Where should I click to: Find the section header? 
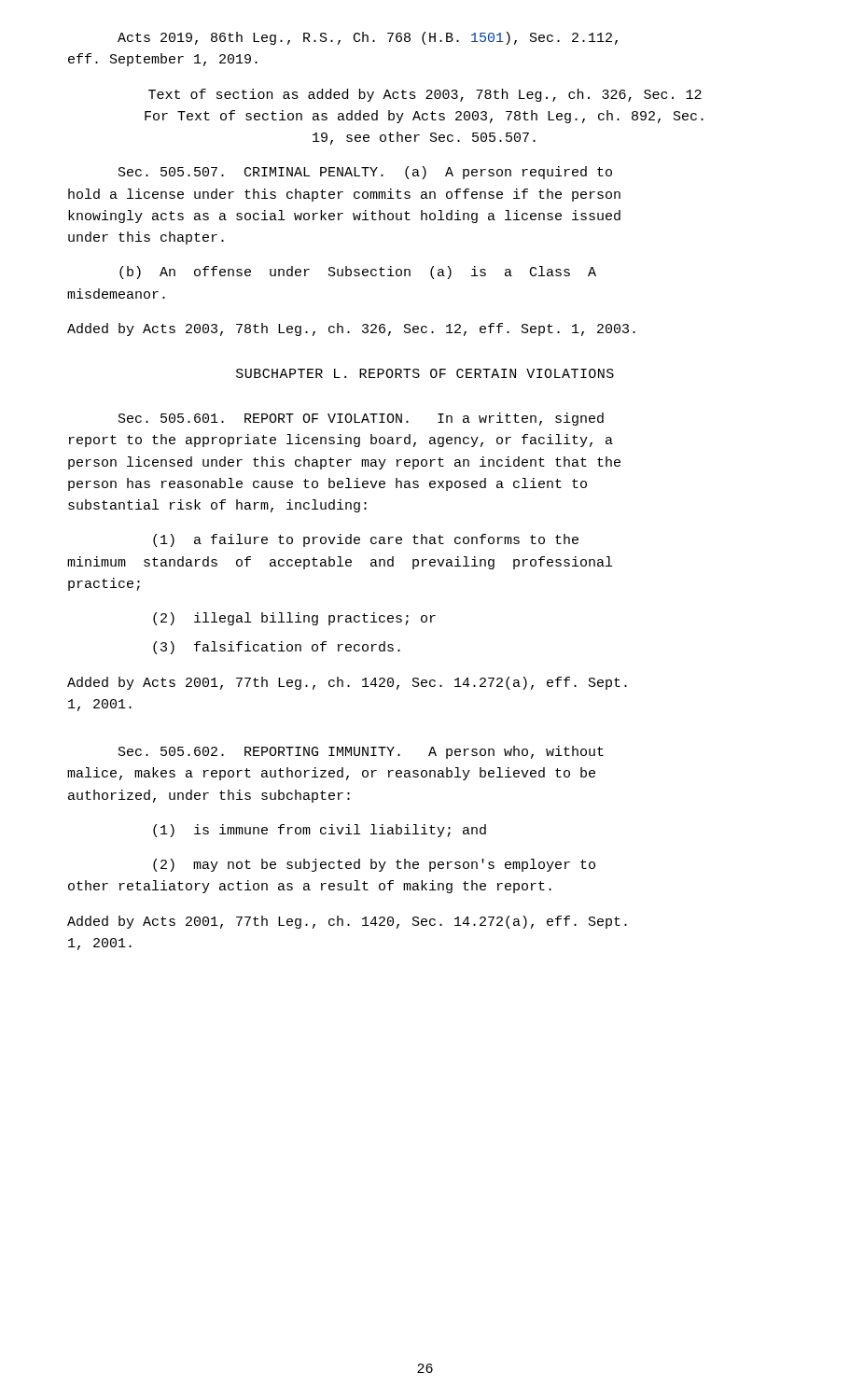pos(425,375)
